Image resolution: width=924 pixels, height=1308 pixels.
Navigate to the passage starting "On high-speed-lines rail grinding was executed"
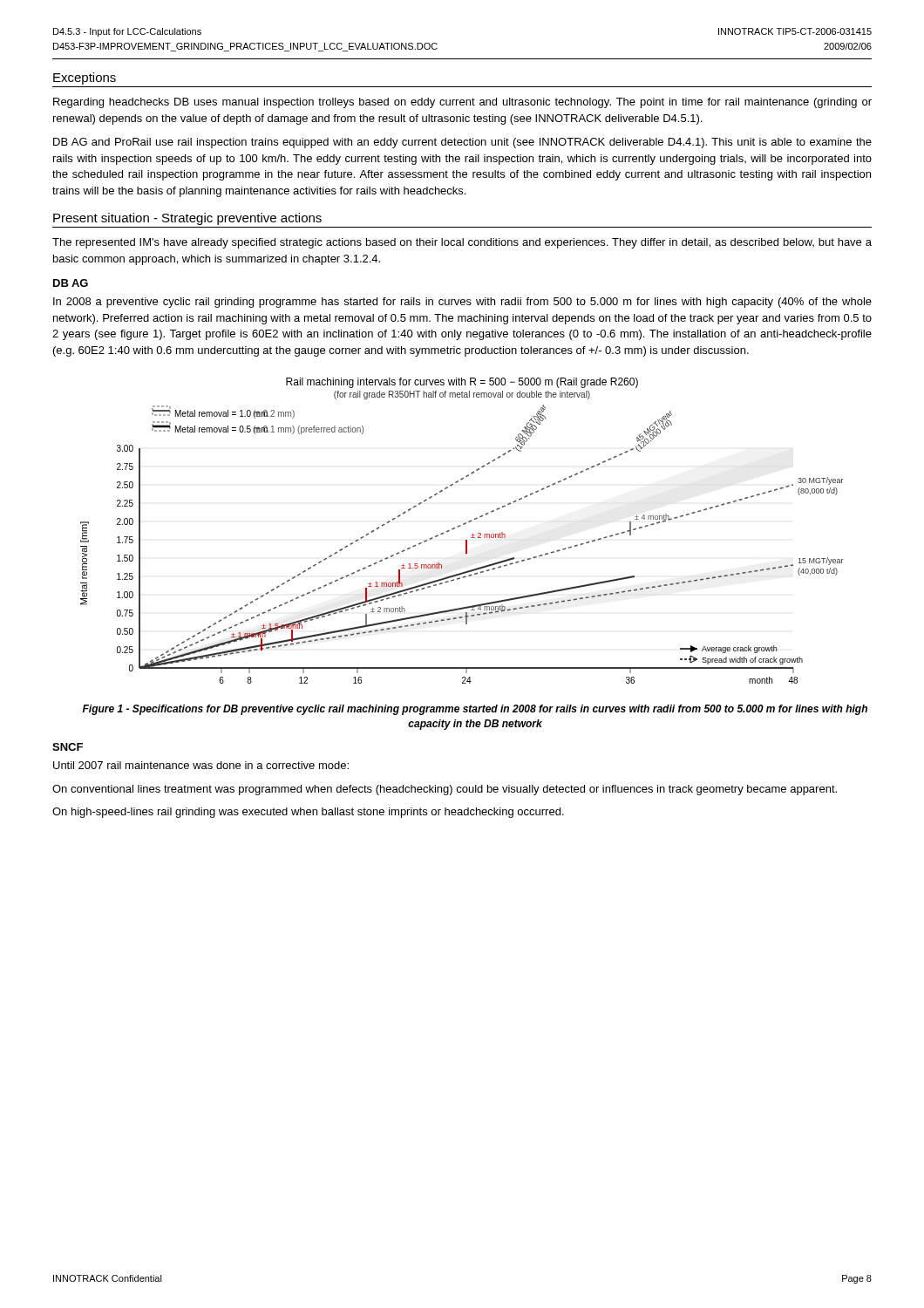pyautogui.click(x=462, y=813)
